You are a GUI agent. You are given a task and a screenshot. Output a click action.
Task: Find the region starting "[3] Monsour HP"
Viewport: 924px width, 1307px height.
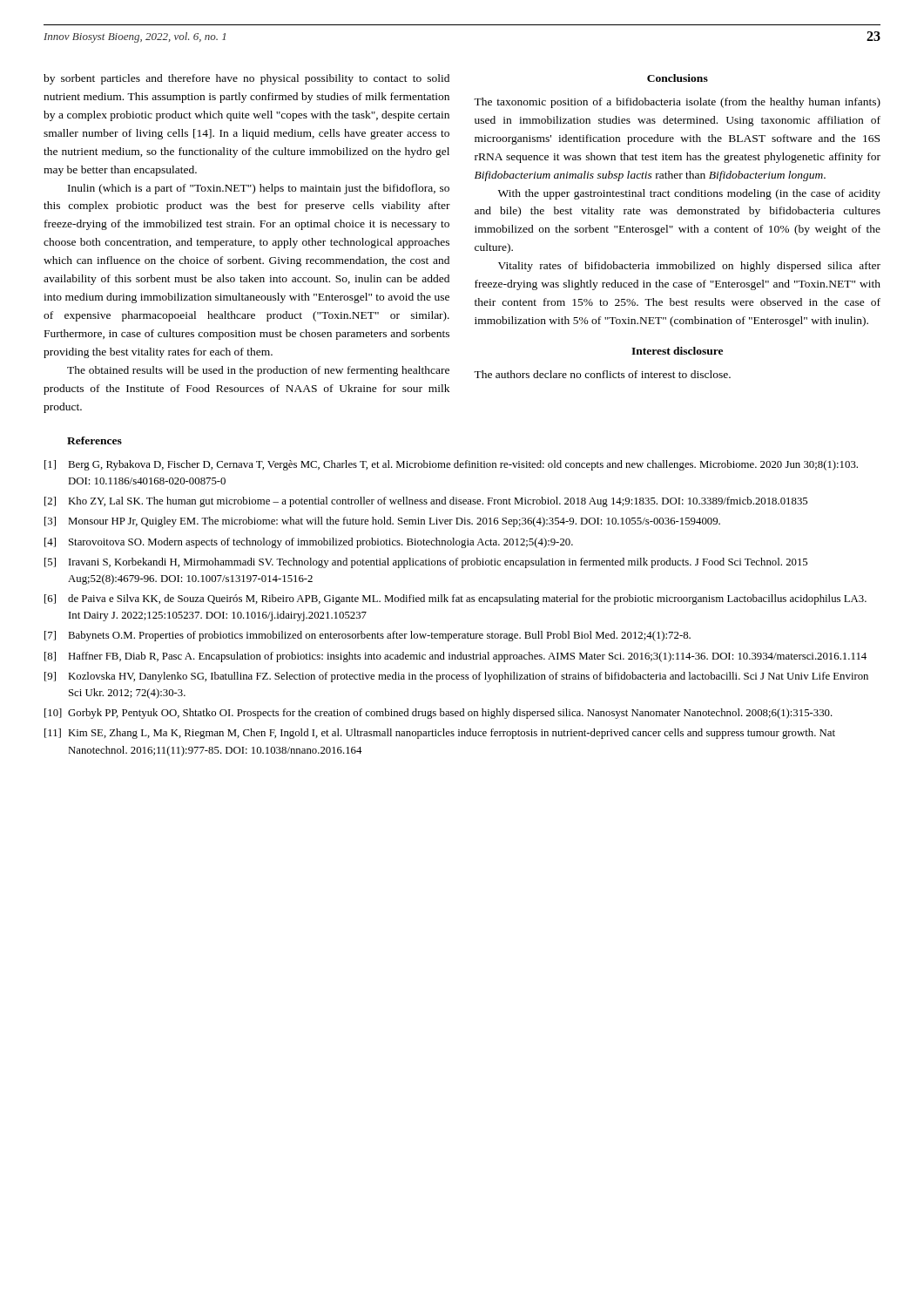[x=462, y=522]
